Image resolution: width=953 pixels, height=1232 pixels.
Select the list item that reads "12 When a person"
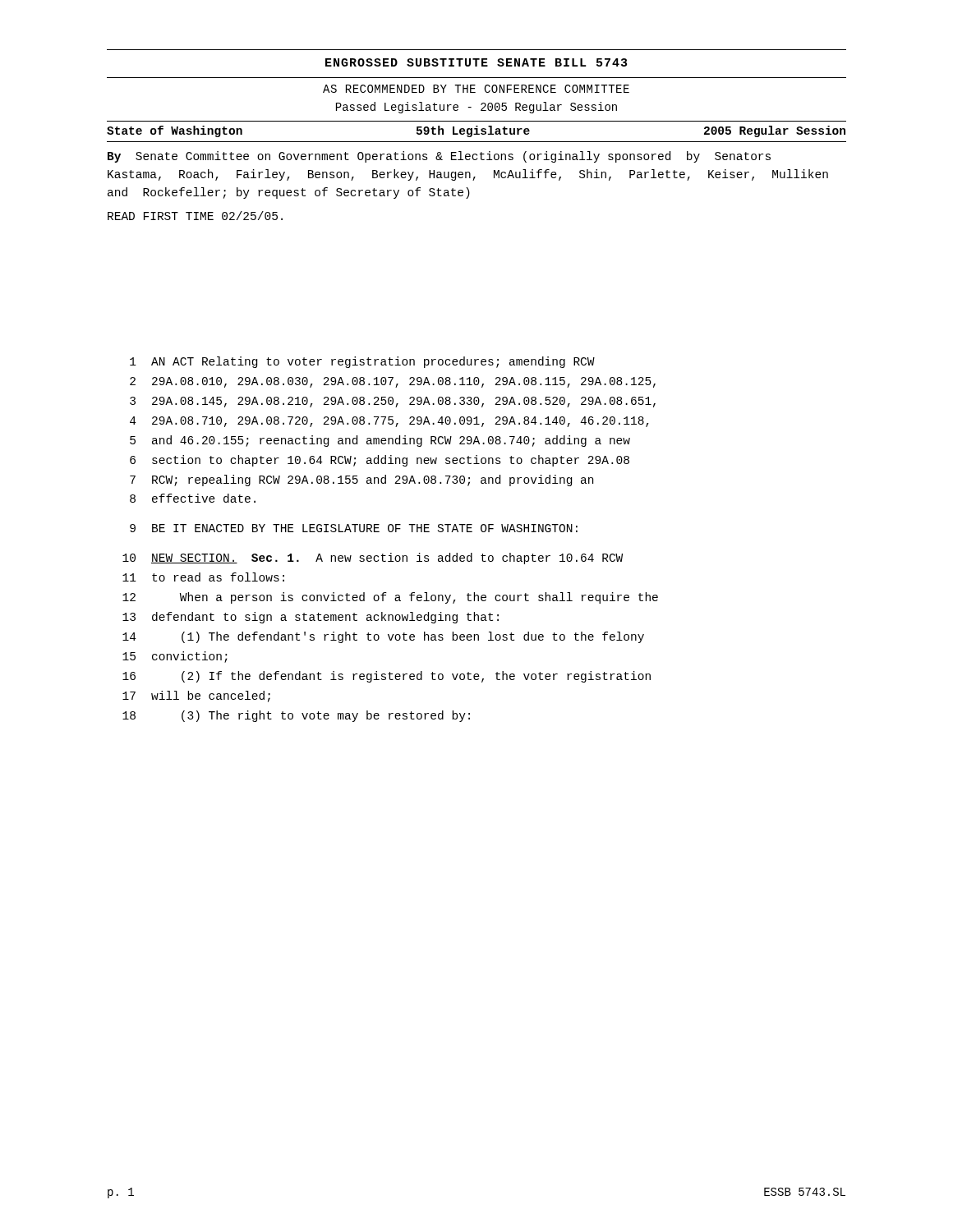tap(476, 599)
